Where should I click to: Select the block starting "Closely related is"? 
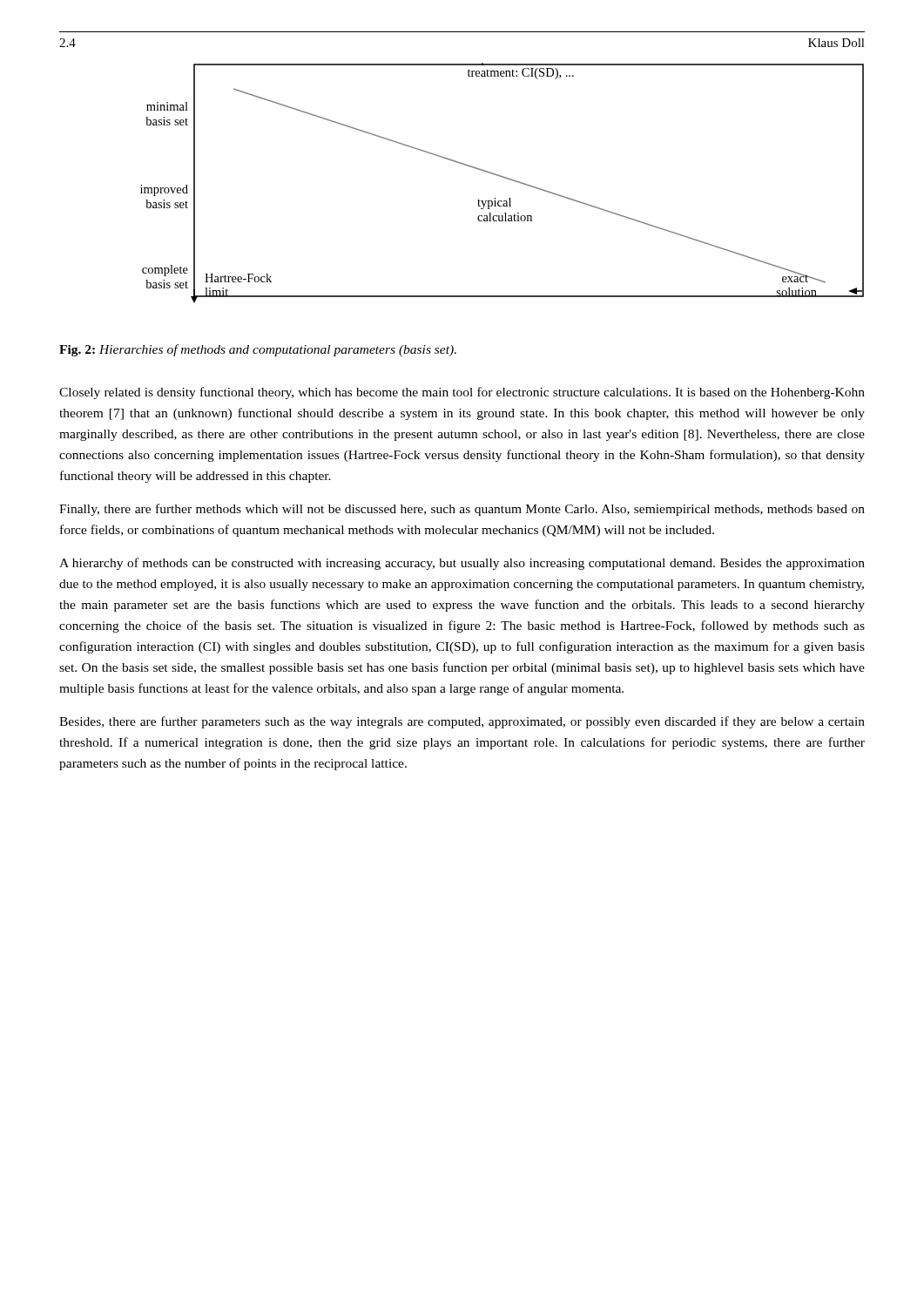pyautogui.click(x=462, y=434)
